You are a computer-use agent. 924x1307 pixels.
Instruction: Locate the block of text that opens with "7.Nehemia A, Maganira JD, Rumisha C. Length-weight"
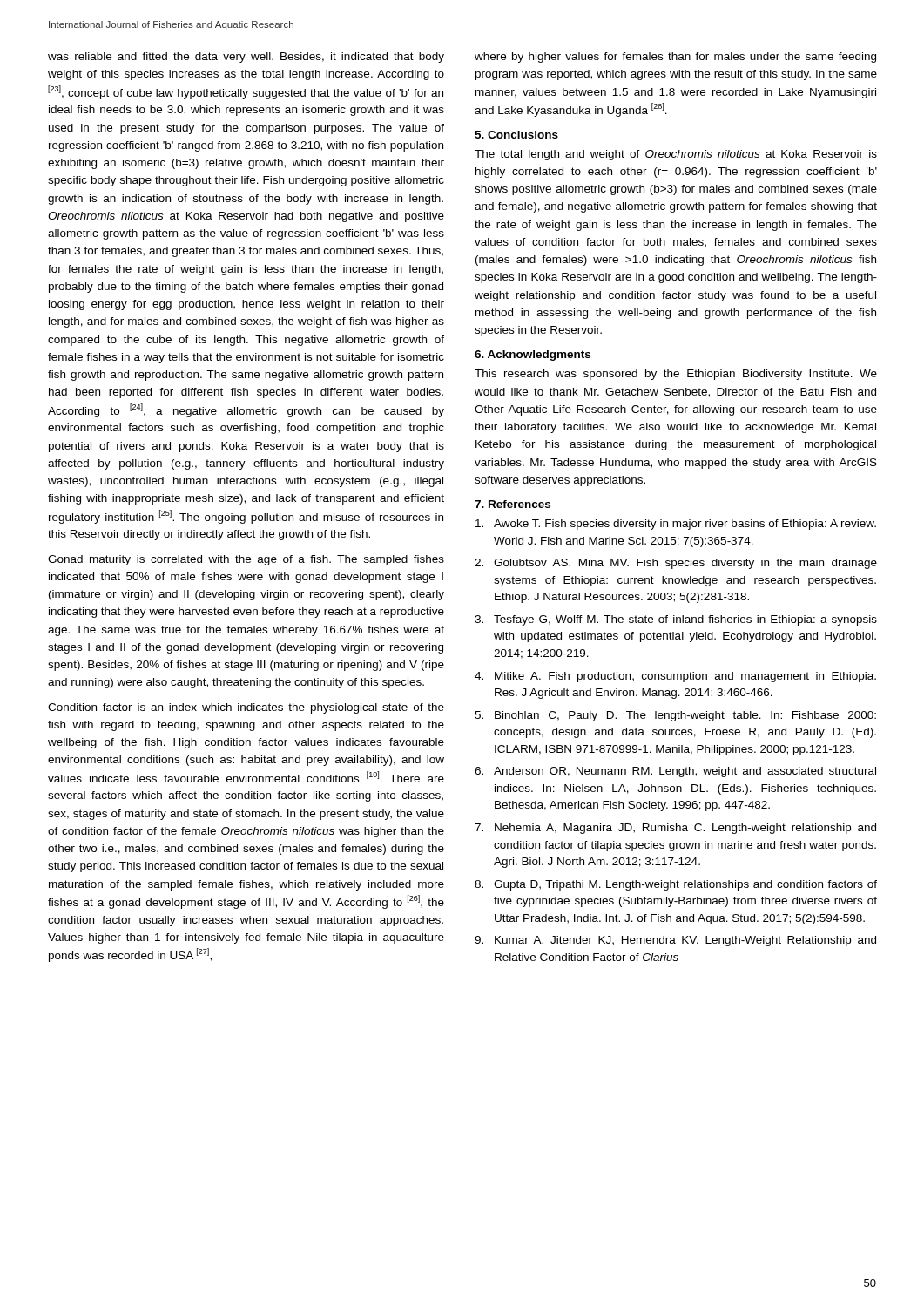coord(676,844)
